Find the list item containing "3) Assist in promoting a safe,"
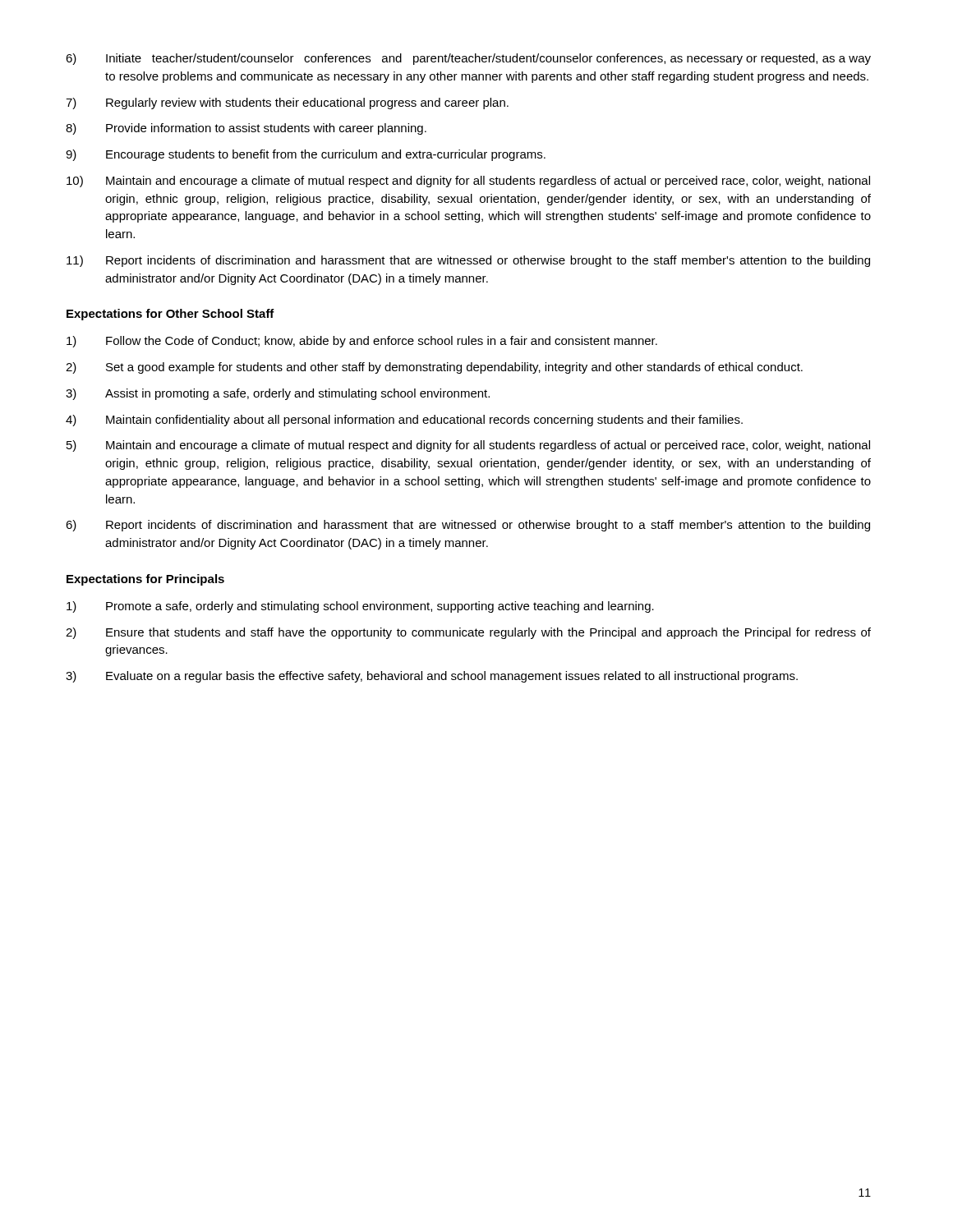 (468, 393)
